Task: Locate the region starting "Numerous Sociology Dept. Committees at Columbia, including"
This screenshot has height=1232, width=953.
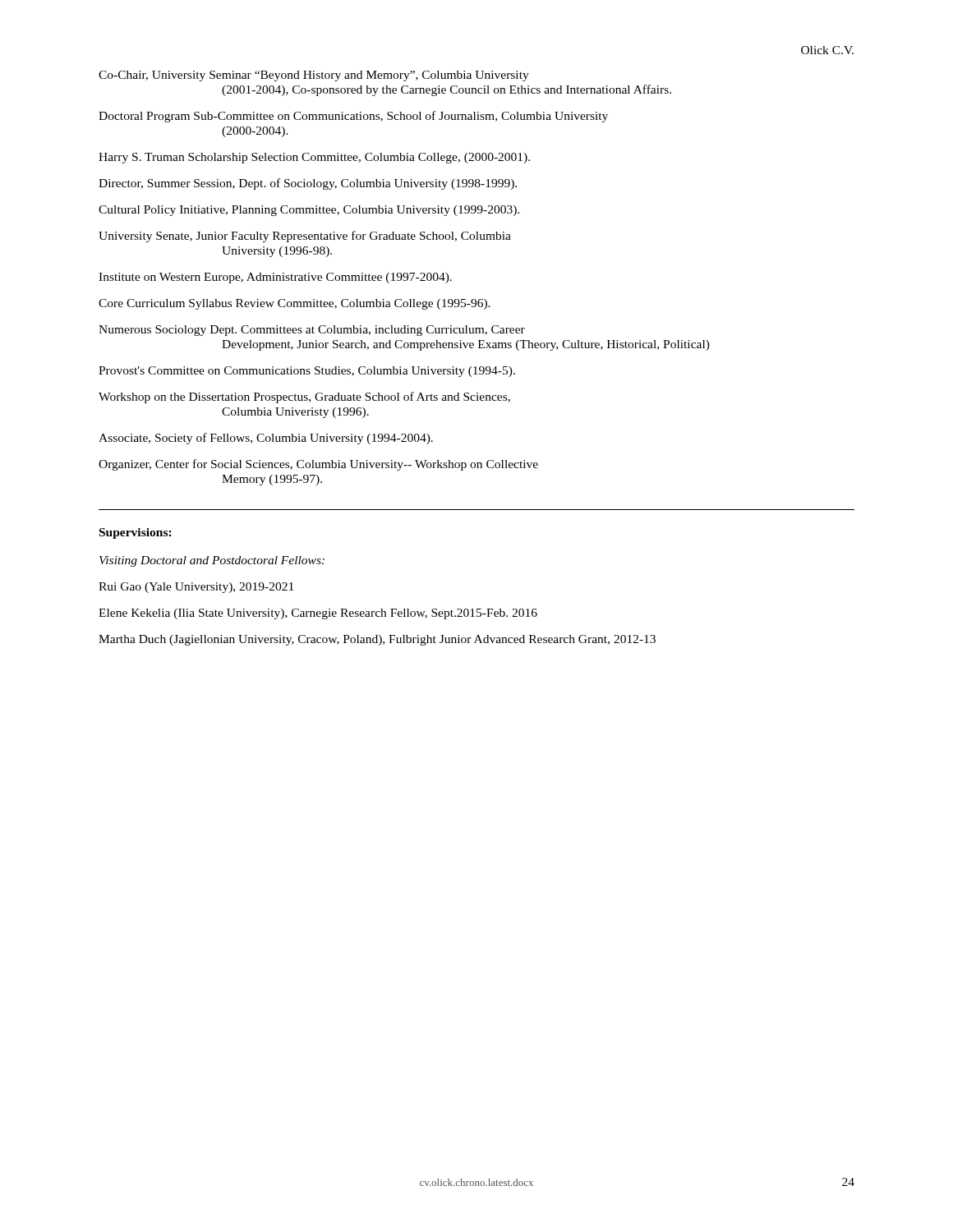Action: [x=476, y=337]
